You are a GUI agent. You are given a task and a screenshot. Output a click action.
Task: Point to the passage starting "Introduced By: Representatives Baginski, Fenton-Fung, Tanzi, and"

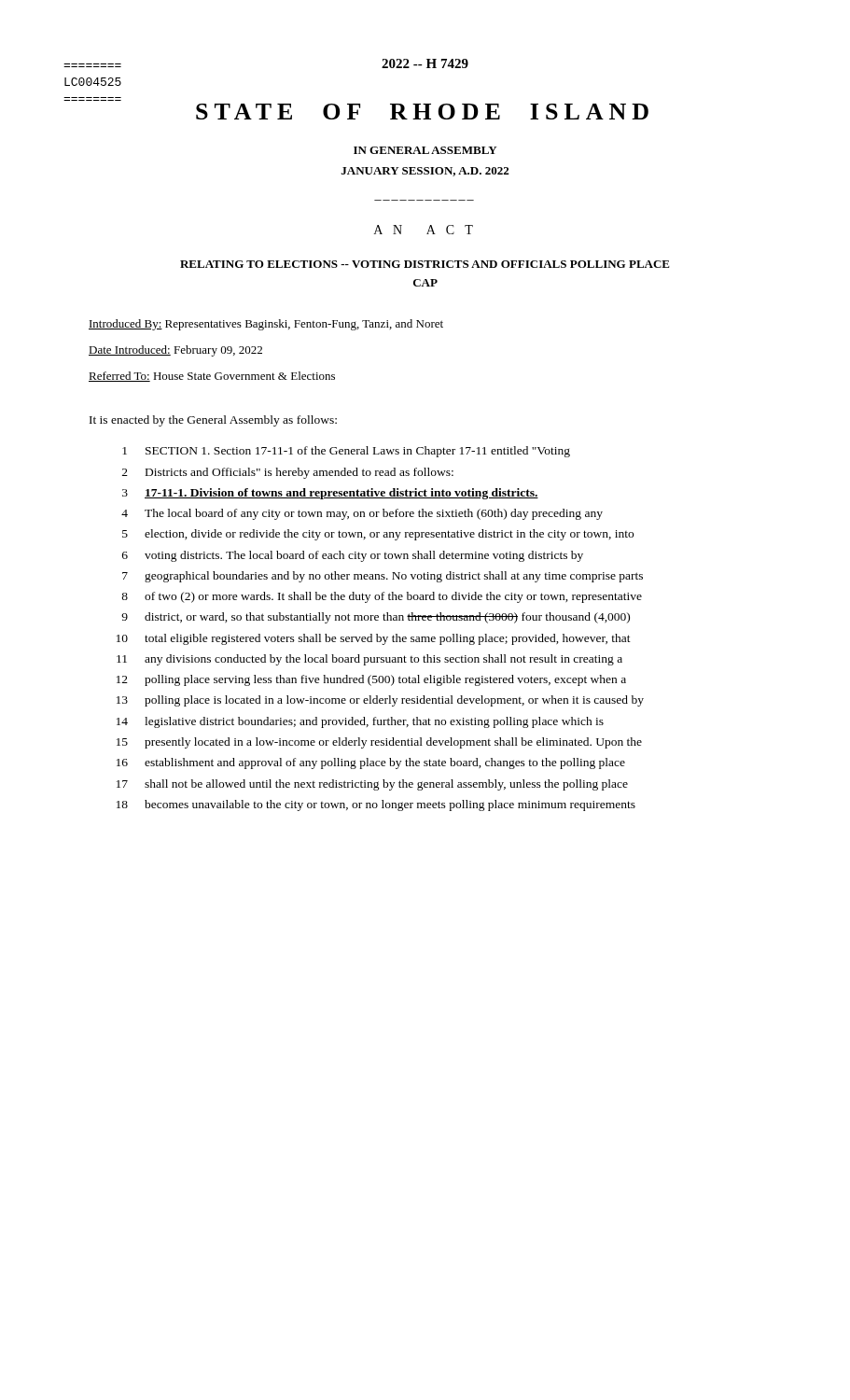(266, 323)
